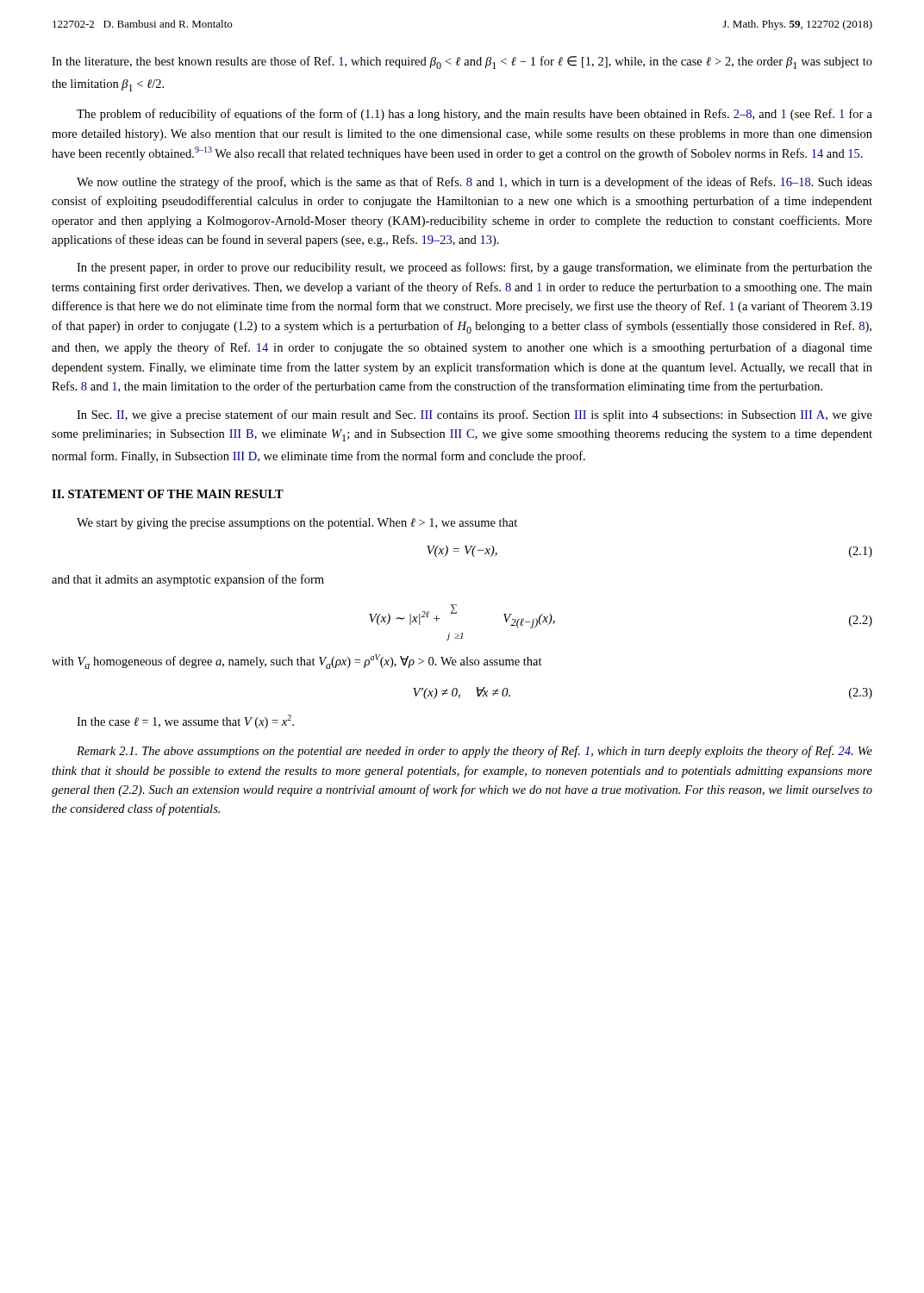The width and height of the screenshot is (924, 1293).
Task: Where does it say "V′(x) ≠ 0, ∀x ≠ 0. (2.3)"?
Action: tap(462, 692)
